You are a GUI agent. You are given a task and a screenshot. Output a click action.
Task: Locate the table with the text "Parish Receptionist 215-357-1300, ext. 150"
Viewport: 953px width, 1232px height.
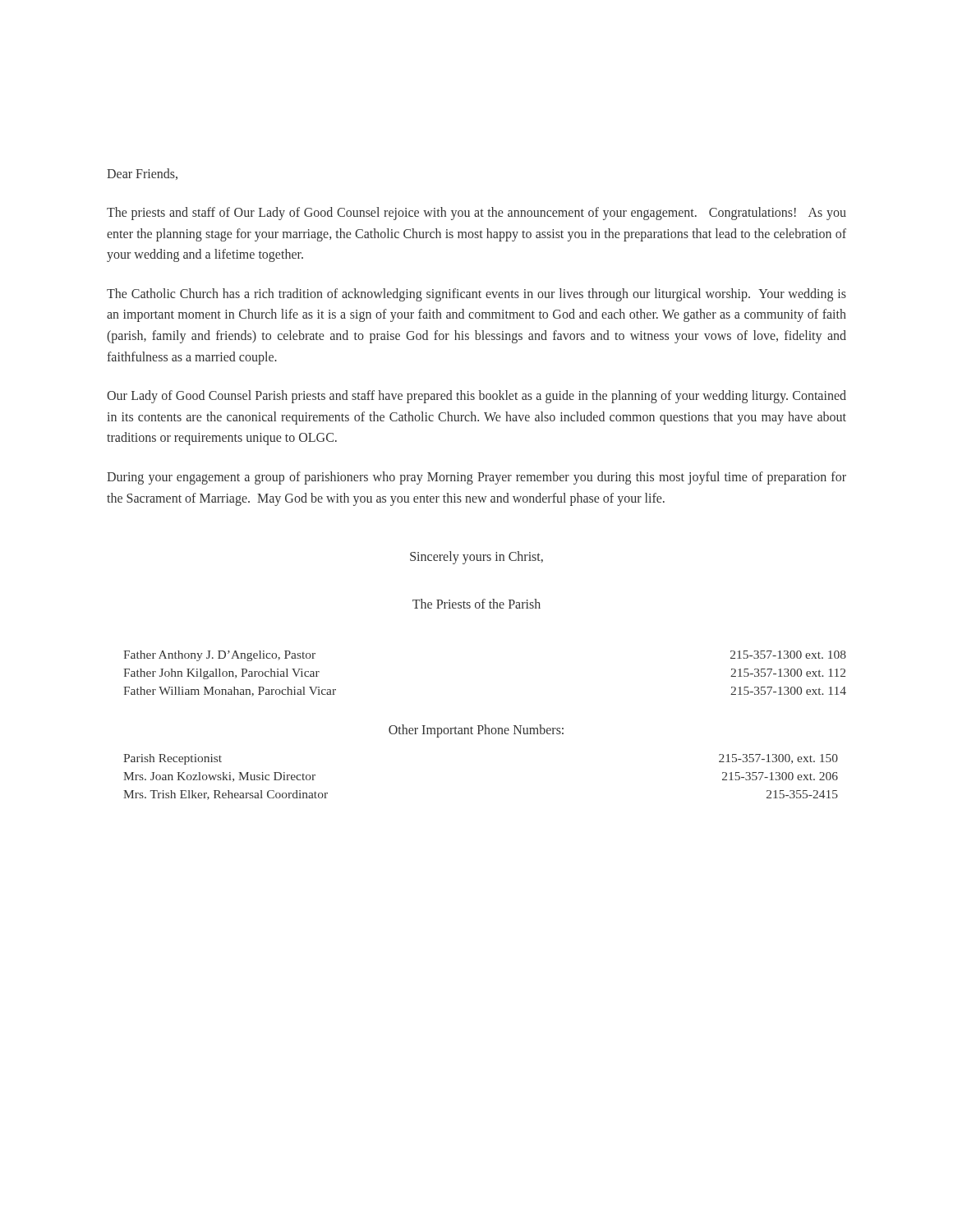point(476,776)
